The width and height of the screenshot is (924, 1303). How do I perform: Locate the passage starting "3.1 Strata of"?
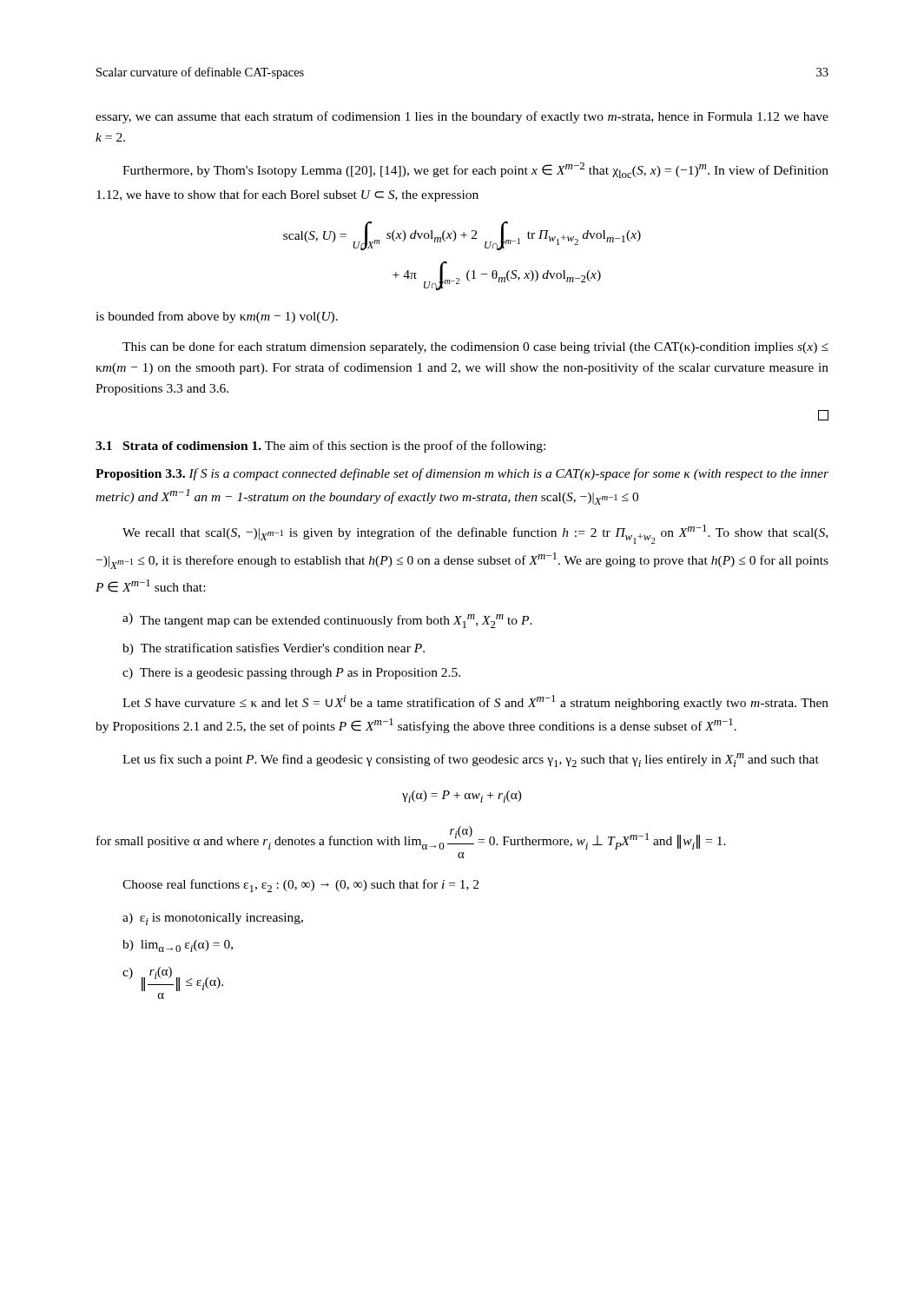462,446
